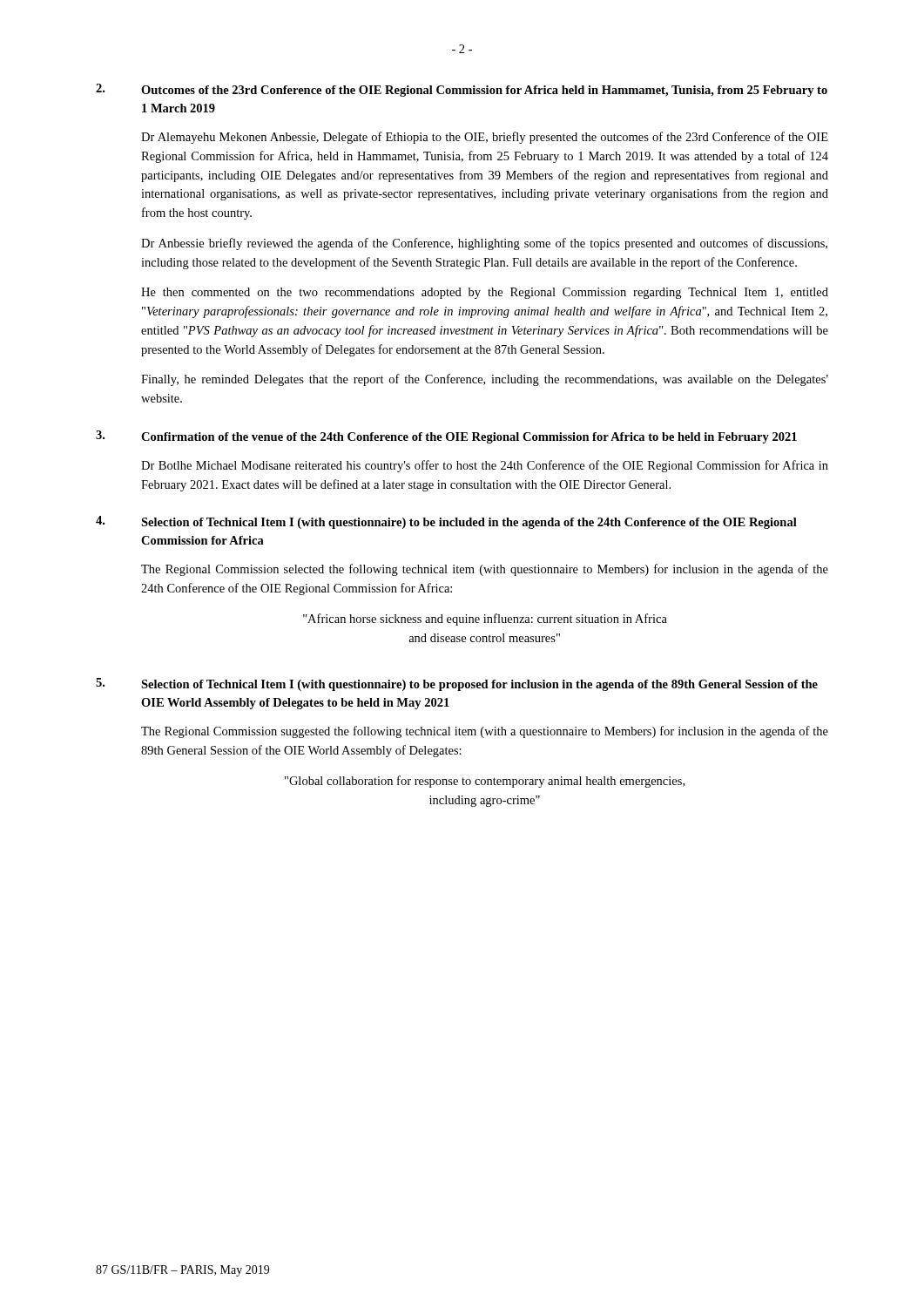Navigate to the text block starting "3. Confirmation of the venue"
924x1307 pixels.
[x=462, y=461]
